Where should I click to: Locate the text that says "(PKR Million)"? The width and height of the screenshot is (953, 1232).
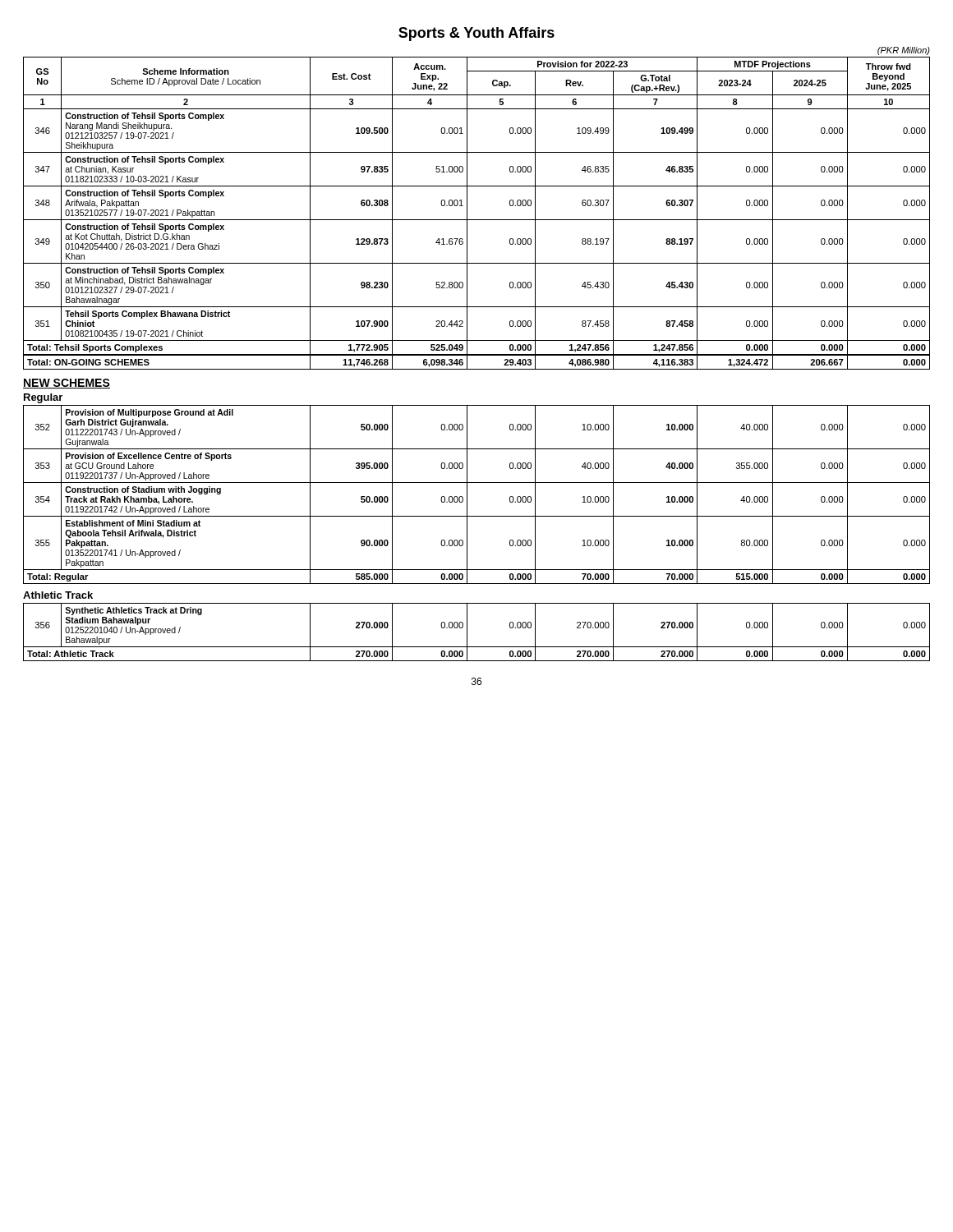(904, 50)
